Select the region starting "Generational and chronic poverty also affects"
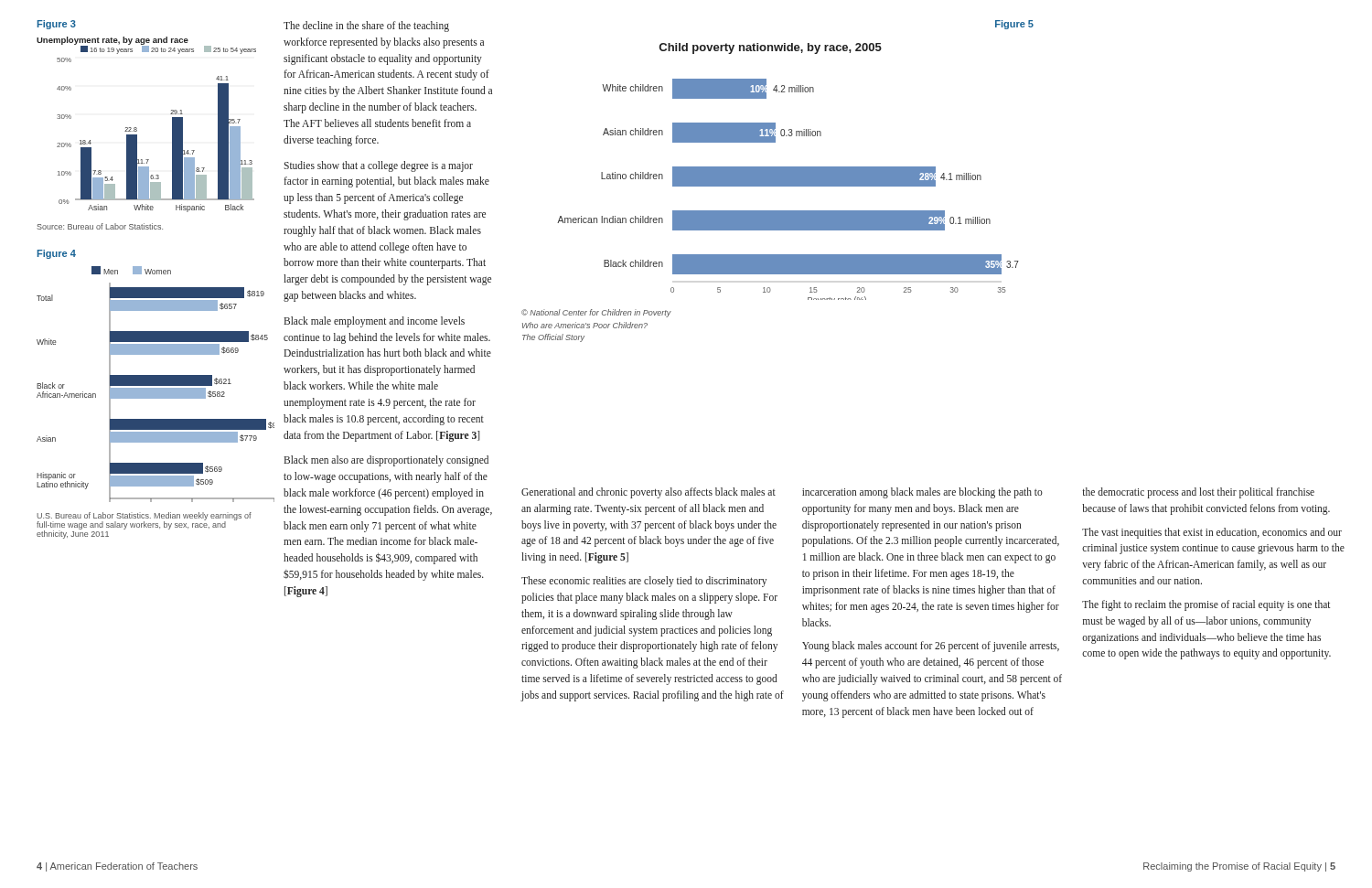The width and height of the screenshot is (1372, 888). click(x=652, y=594)
